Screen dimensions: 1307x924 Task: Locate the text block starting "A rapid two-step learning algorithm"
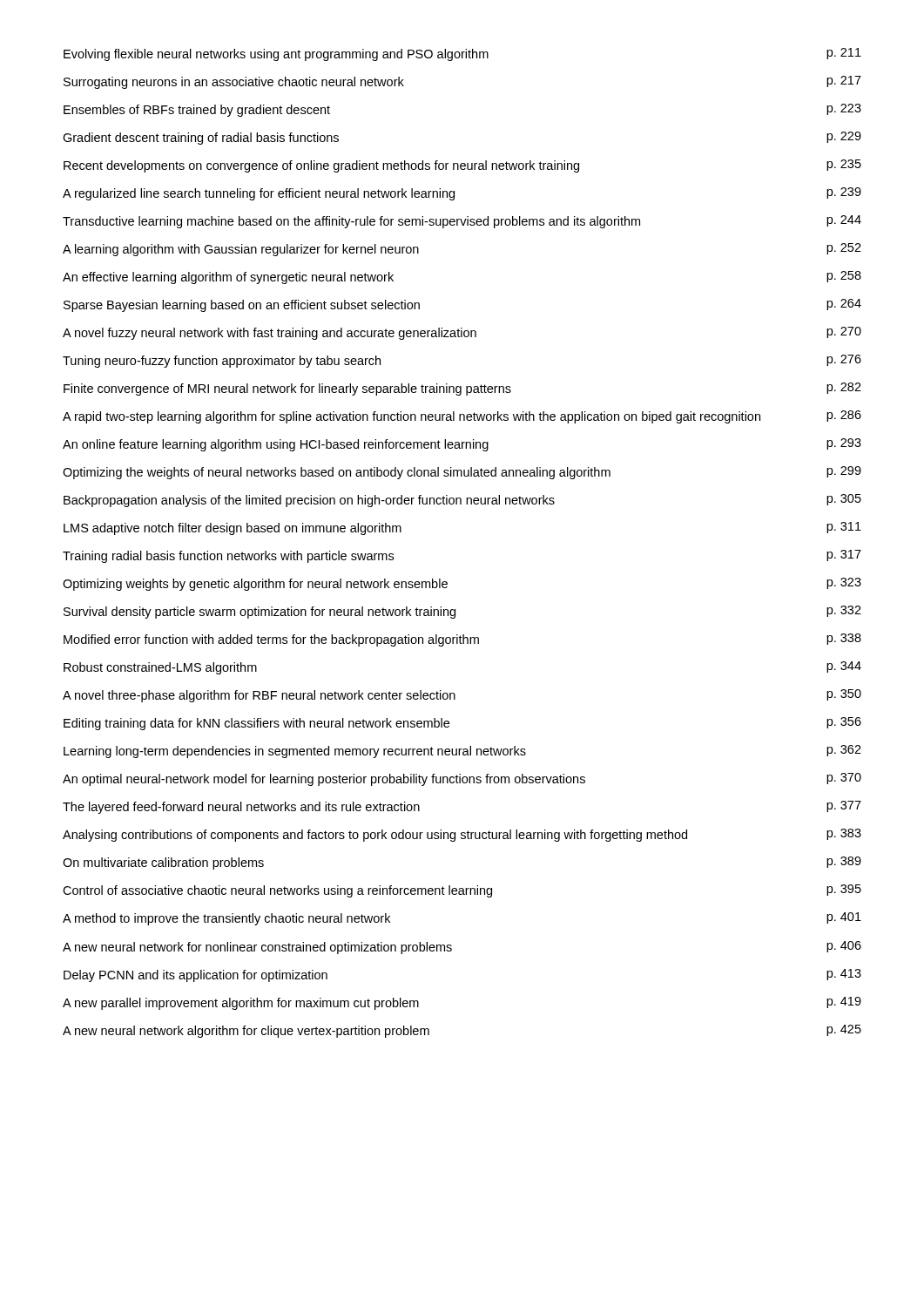pos(462,417)
